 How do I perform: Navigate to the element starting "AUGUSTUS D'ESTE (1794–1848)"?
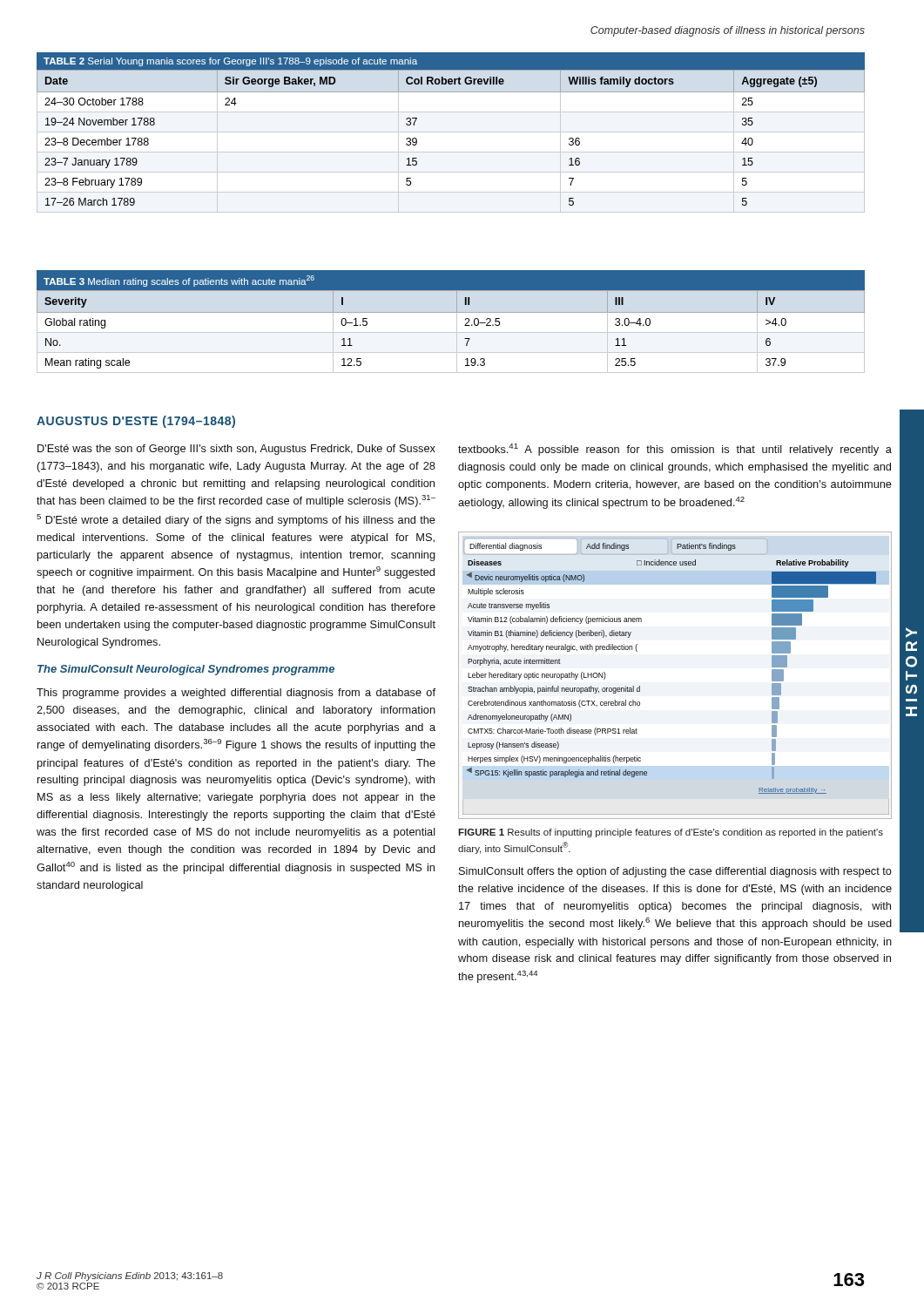[x=237, y=421]
